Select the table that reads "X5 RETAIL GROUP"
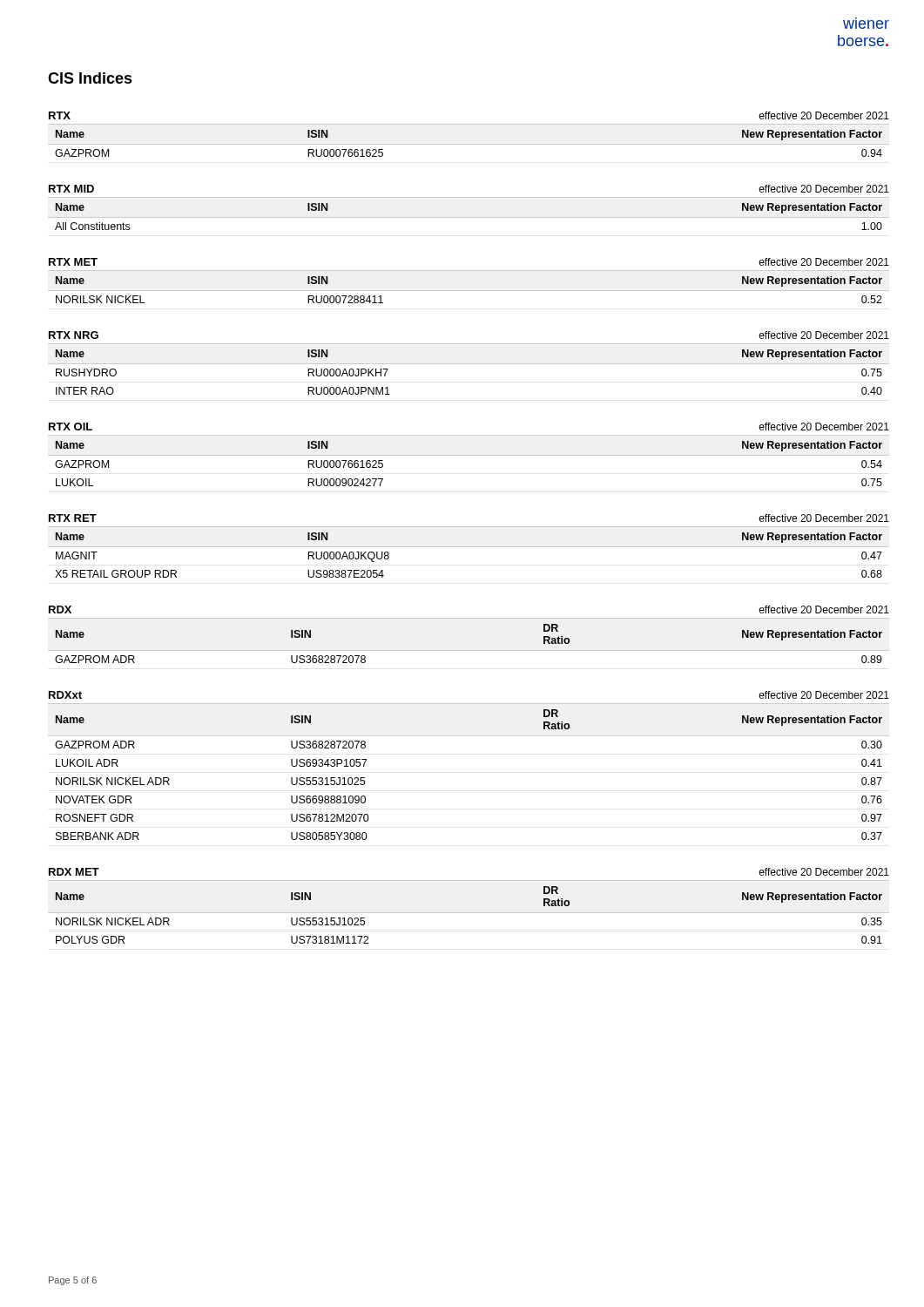924x1307 pixels. [x=469, y=555]
